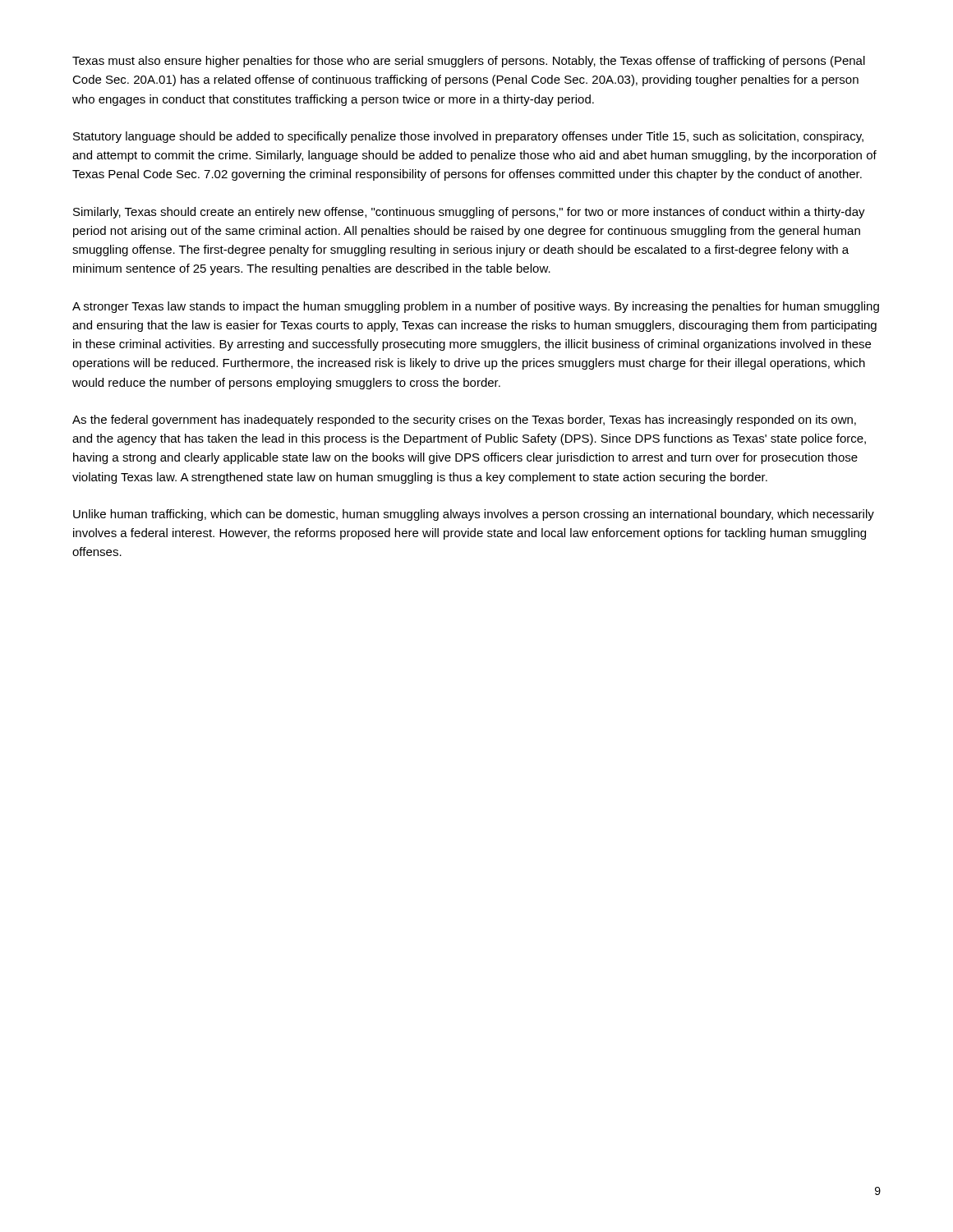This screenshot has width=953, height=1232.
Task: Click the passage that begins "Texas must also ensure higher"
Action: 469,79
